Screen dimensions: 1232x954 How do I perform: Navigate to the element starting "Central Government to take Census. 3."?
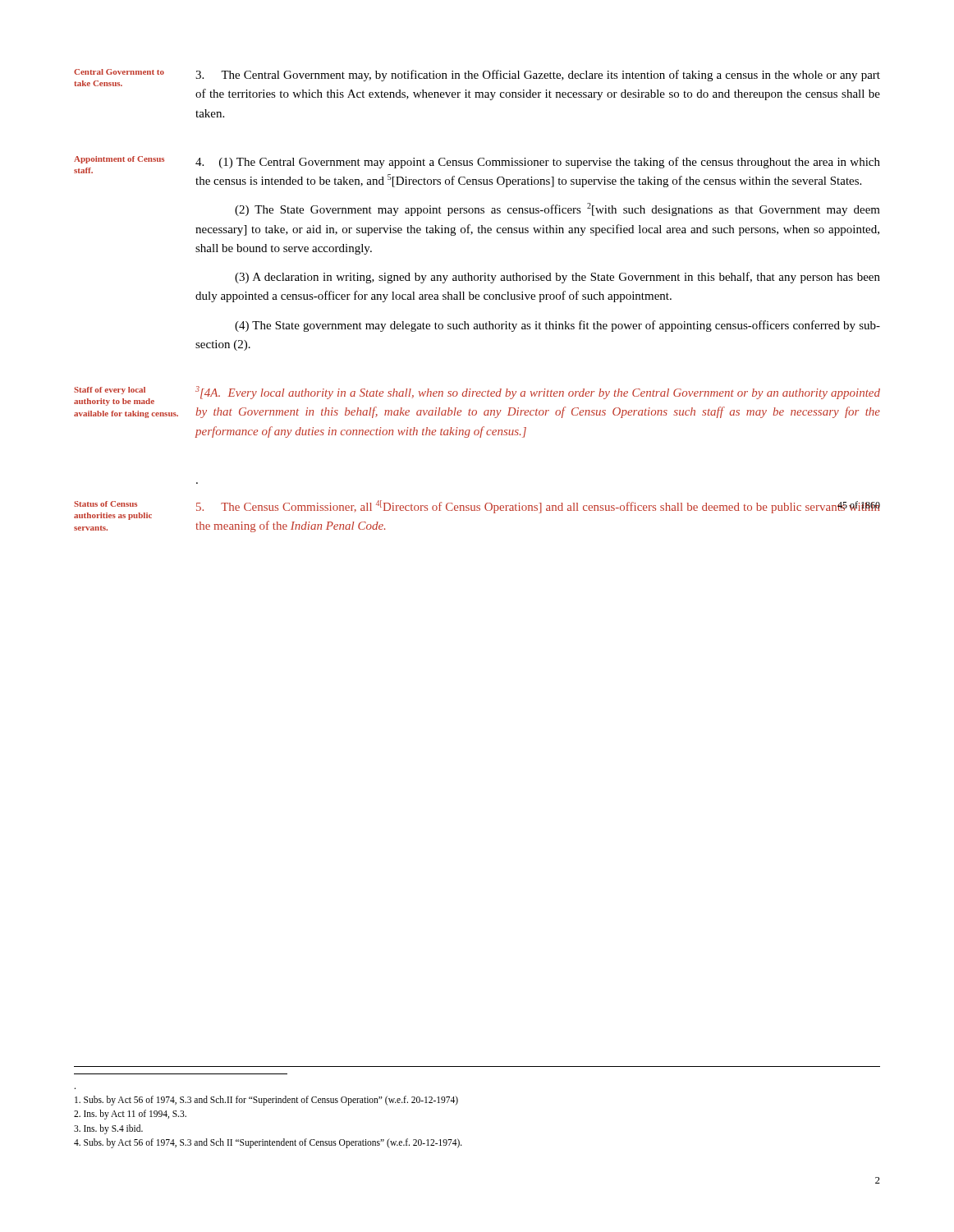tap(477, 99)
